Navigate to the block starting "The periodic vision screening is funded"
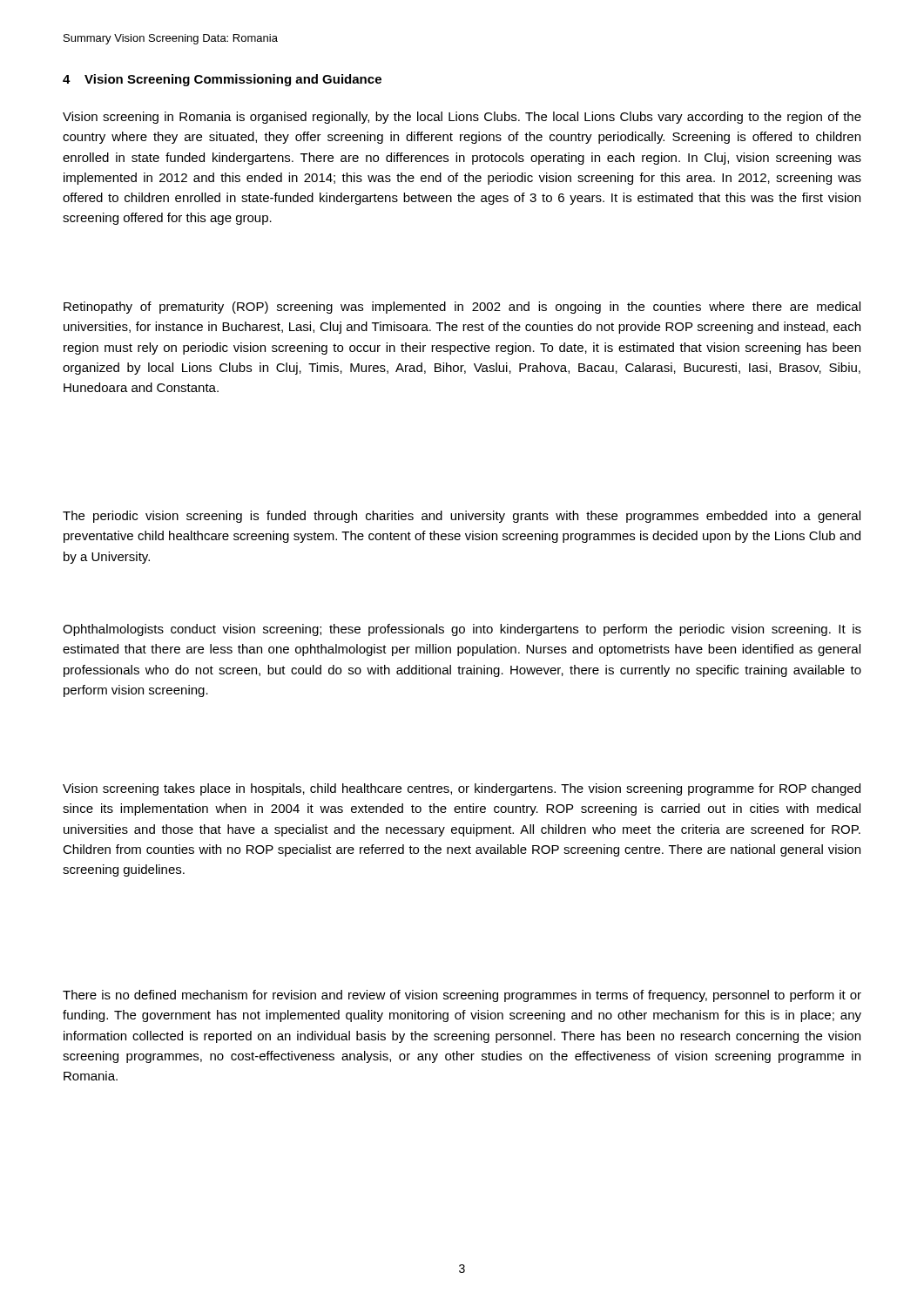Viewport: 924px width, 1307px height. pyautogui.click(x=462, y=536)
